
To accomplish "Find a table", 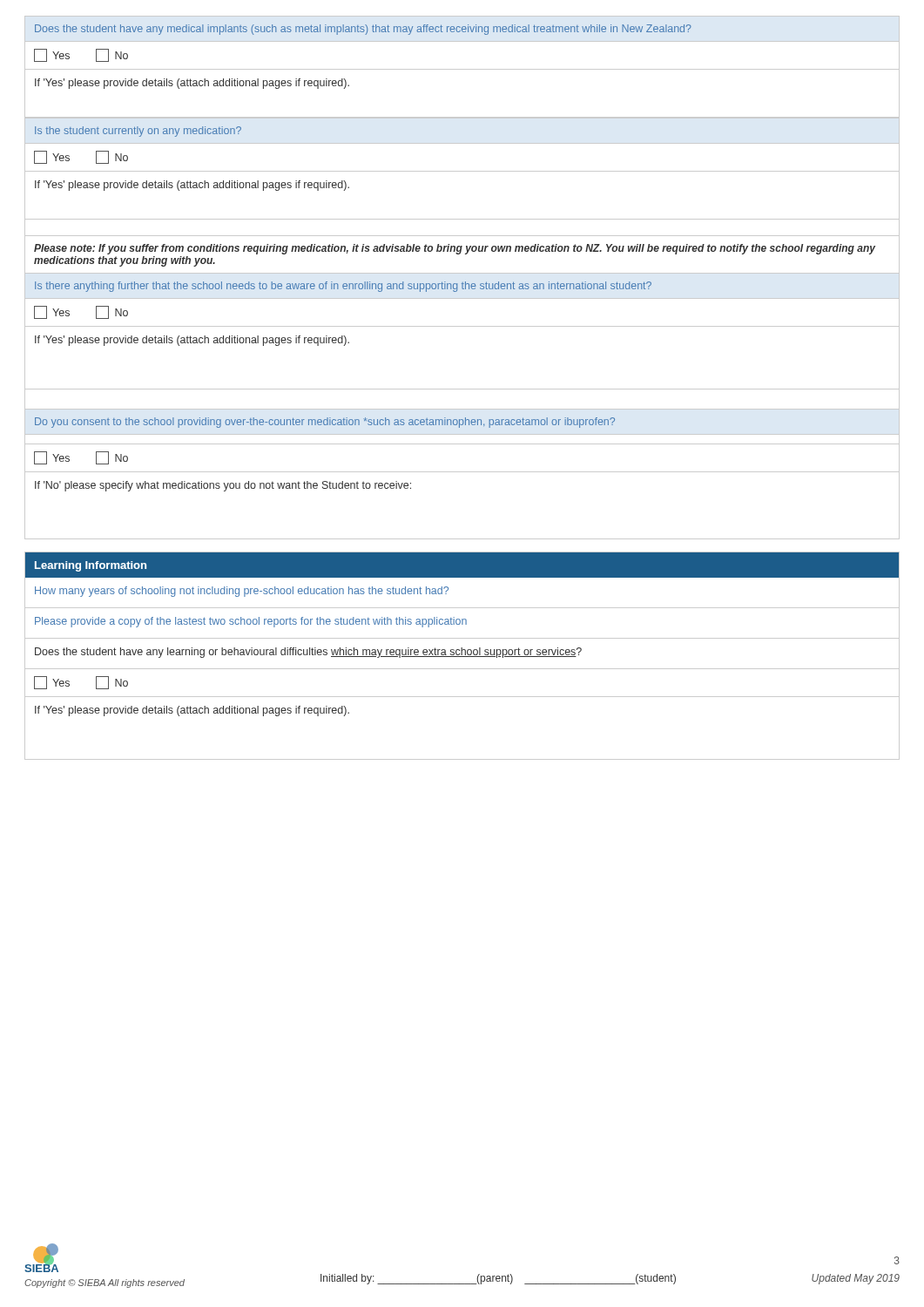I will click(x=462, y=656).
